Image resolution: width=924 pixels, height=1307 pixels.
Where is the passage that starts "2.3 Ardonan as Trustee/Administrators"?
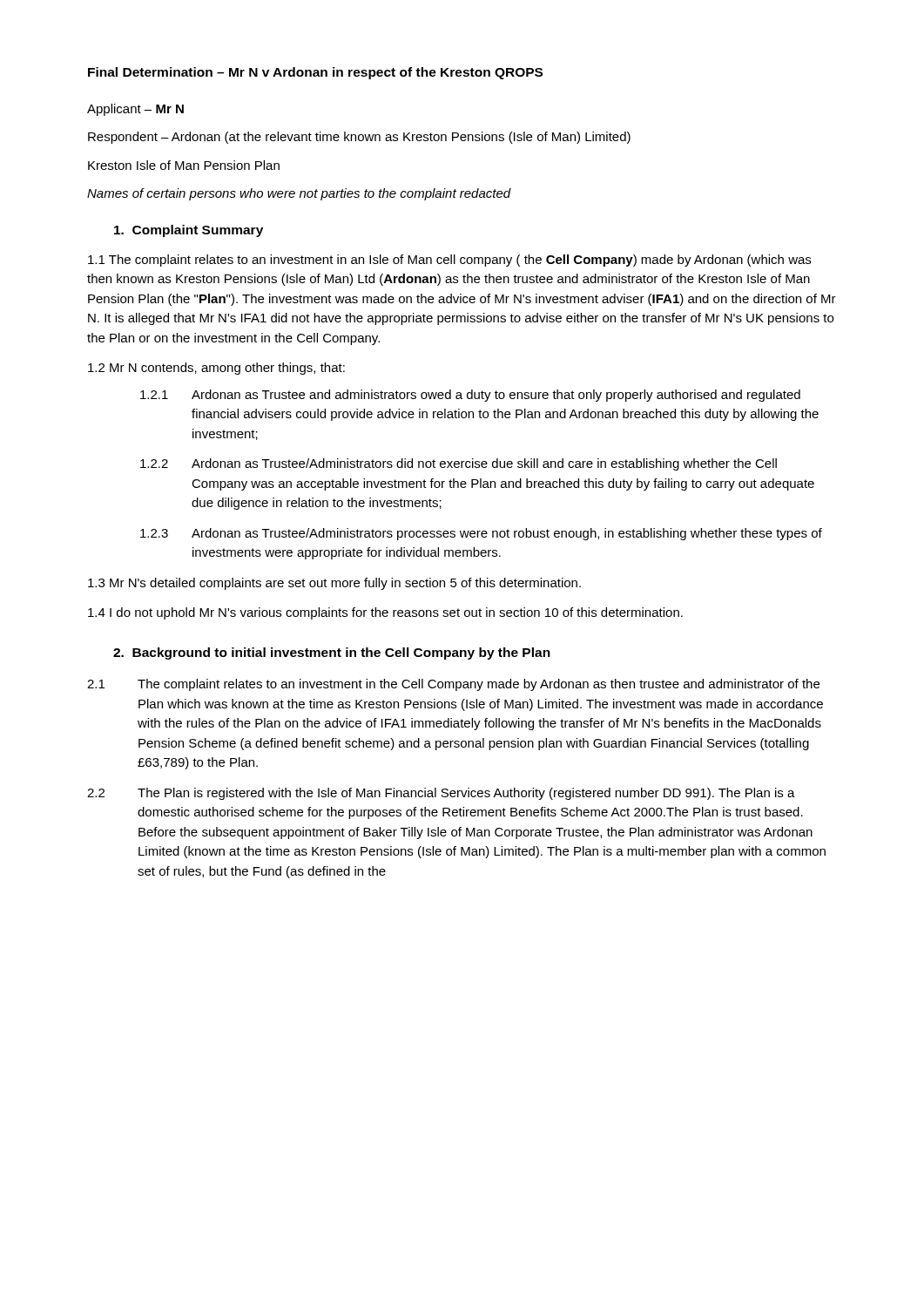tap(488, 543)
